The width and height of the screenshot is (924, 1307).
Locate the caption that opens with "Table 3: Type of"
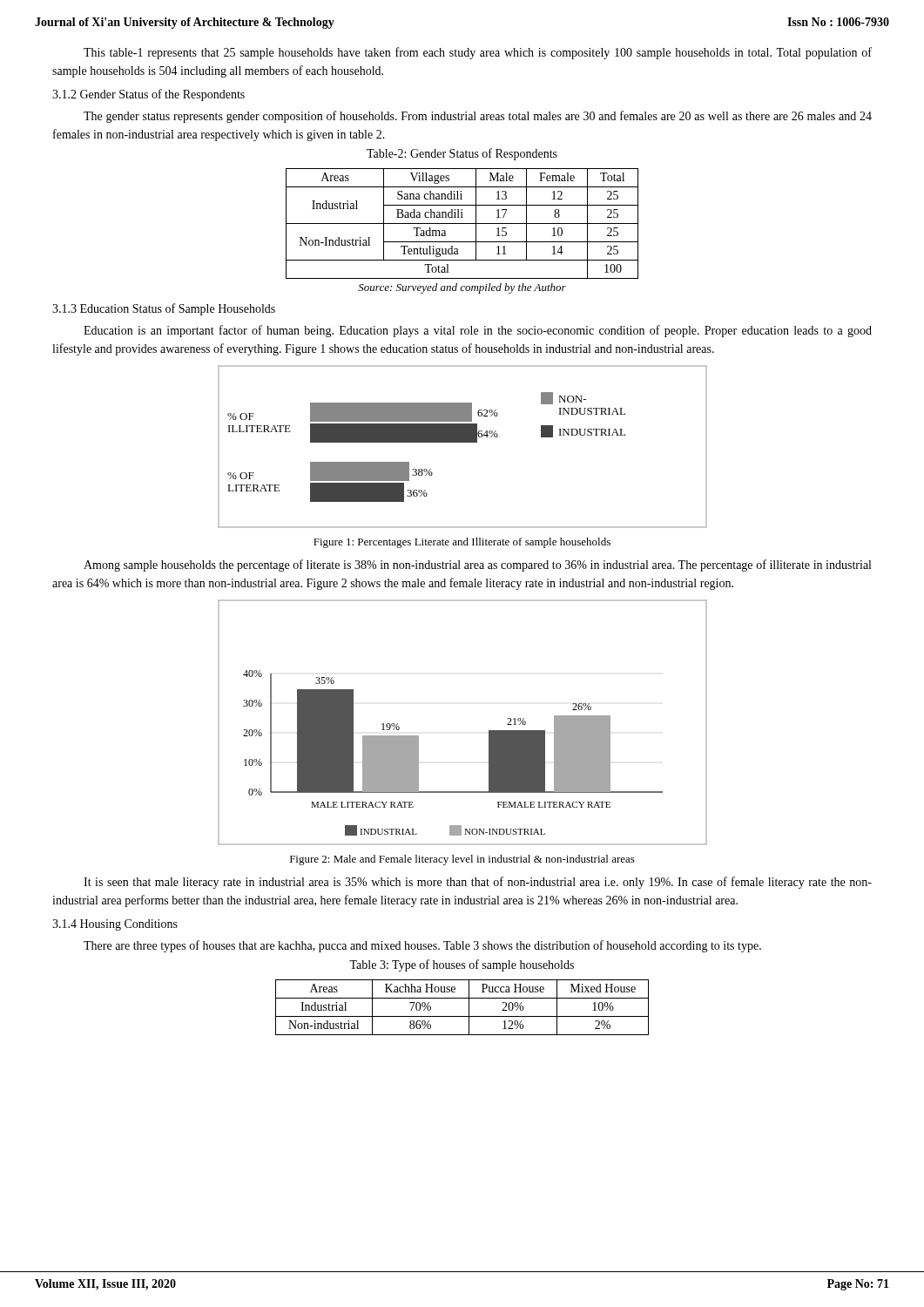(462, 965)
